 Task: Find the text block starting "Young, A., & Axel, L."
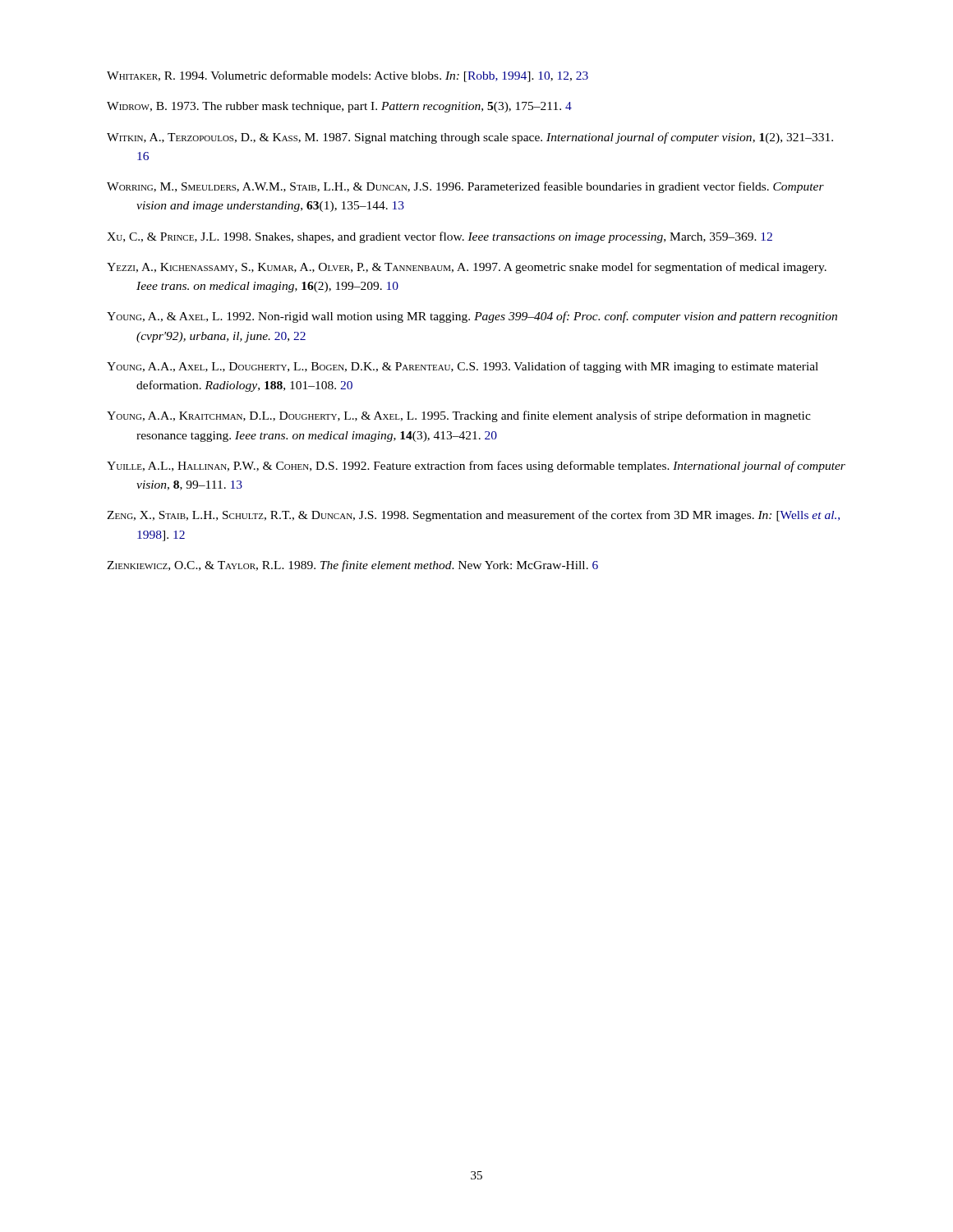[x=472, y=326]
